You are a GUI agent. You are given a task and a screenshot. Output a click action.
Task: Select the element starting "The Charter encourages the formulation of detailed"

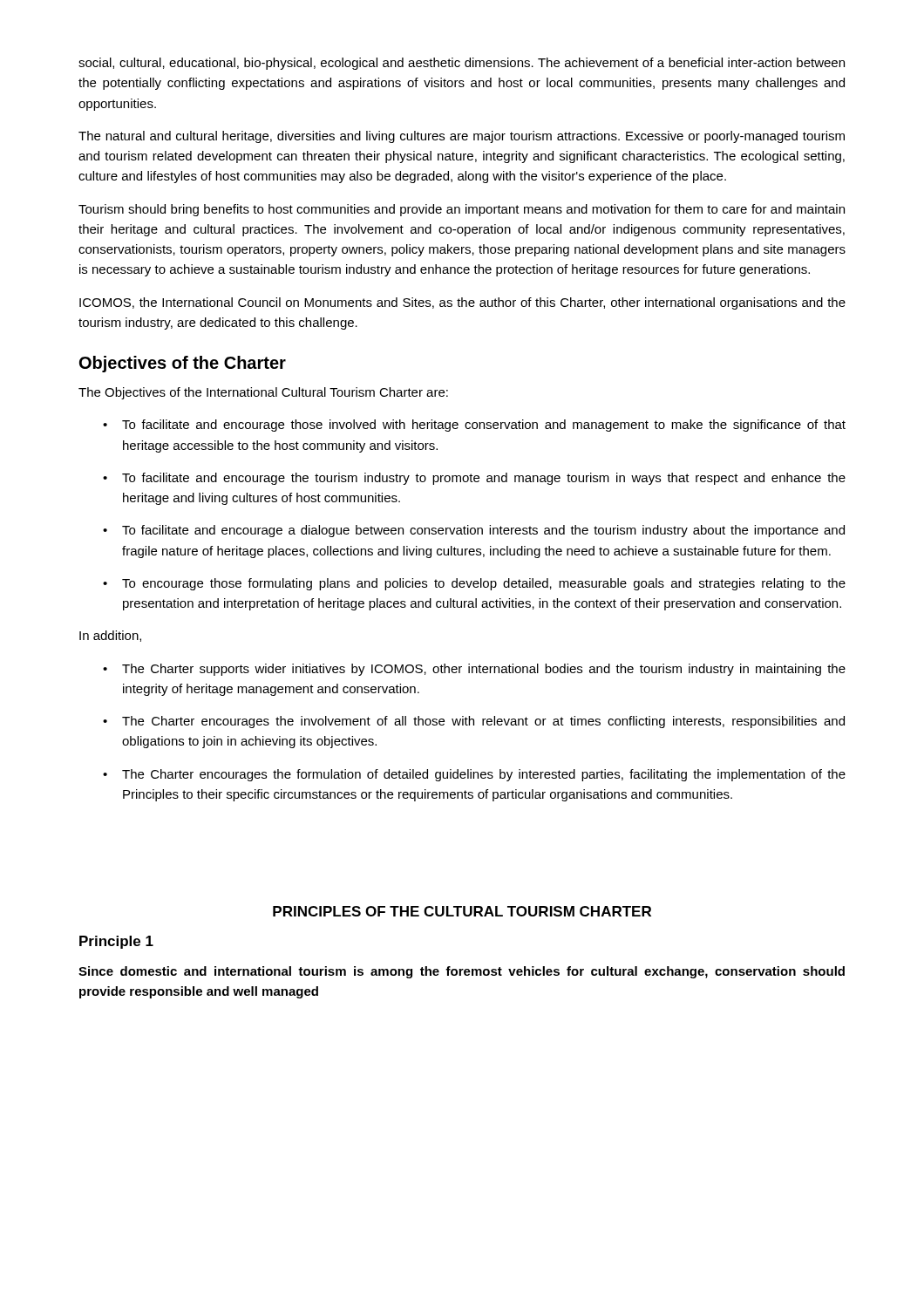pos(484,784)
